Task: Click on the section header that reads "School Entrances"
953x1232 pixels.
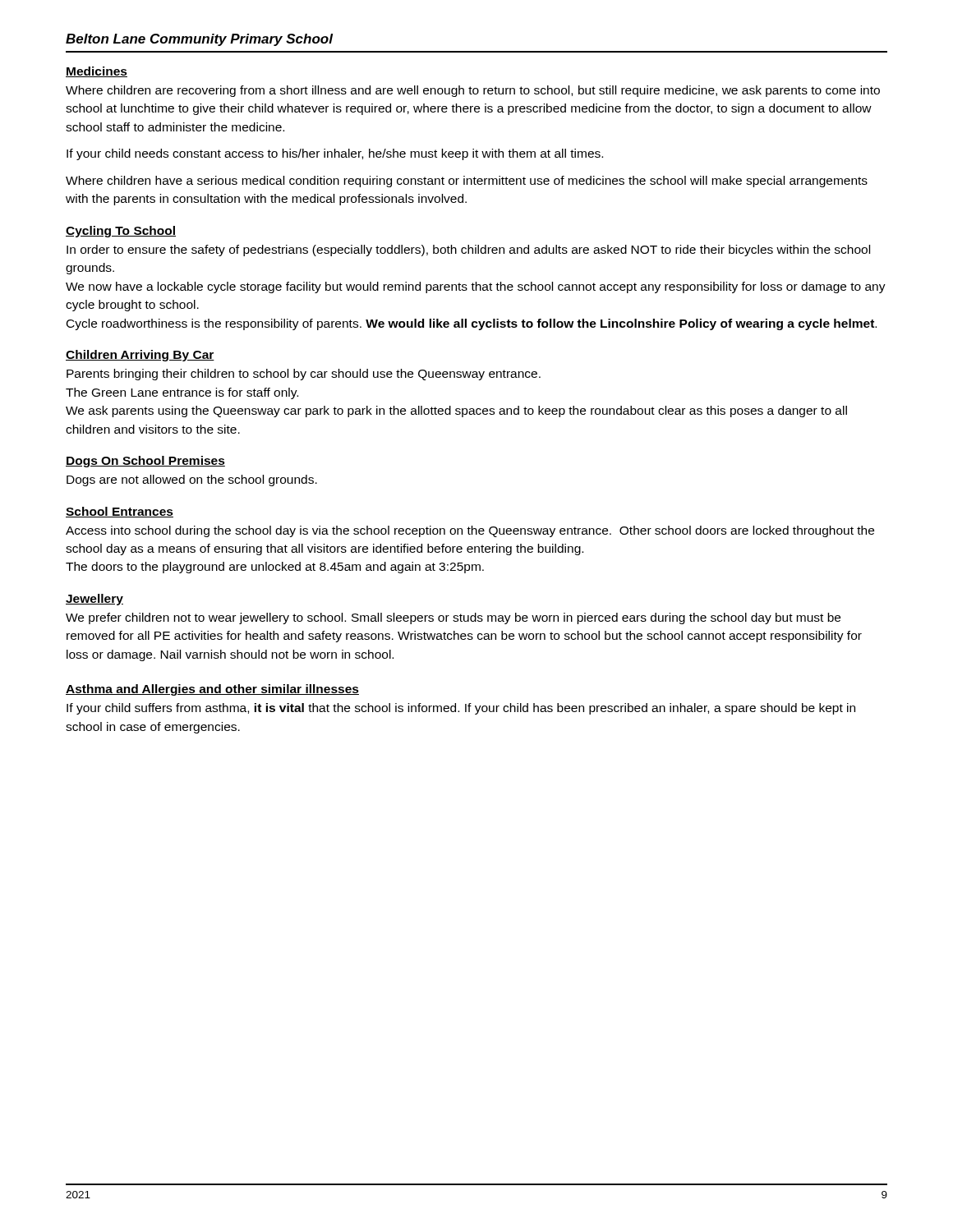Action: [x=120, y=511]
